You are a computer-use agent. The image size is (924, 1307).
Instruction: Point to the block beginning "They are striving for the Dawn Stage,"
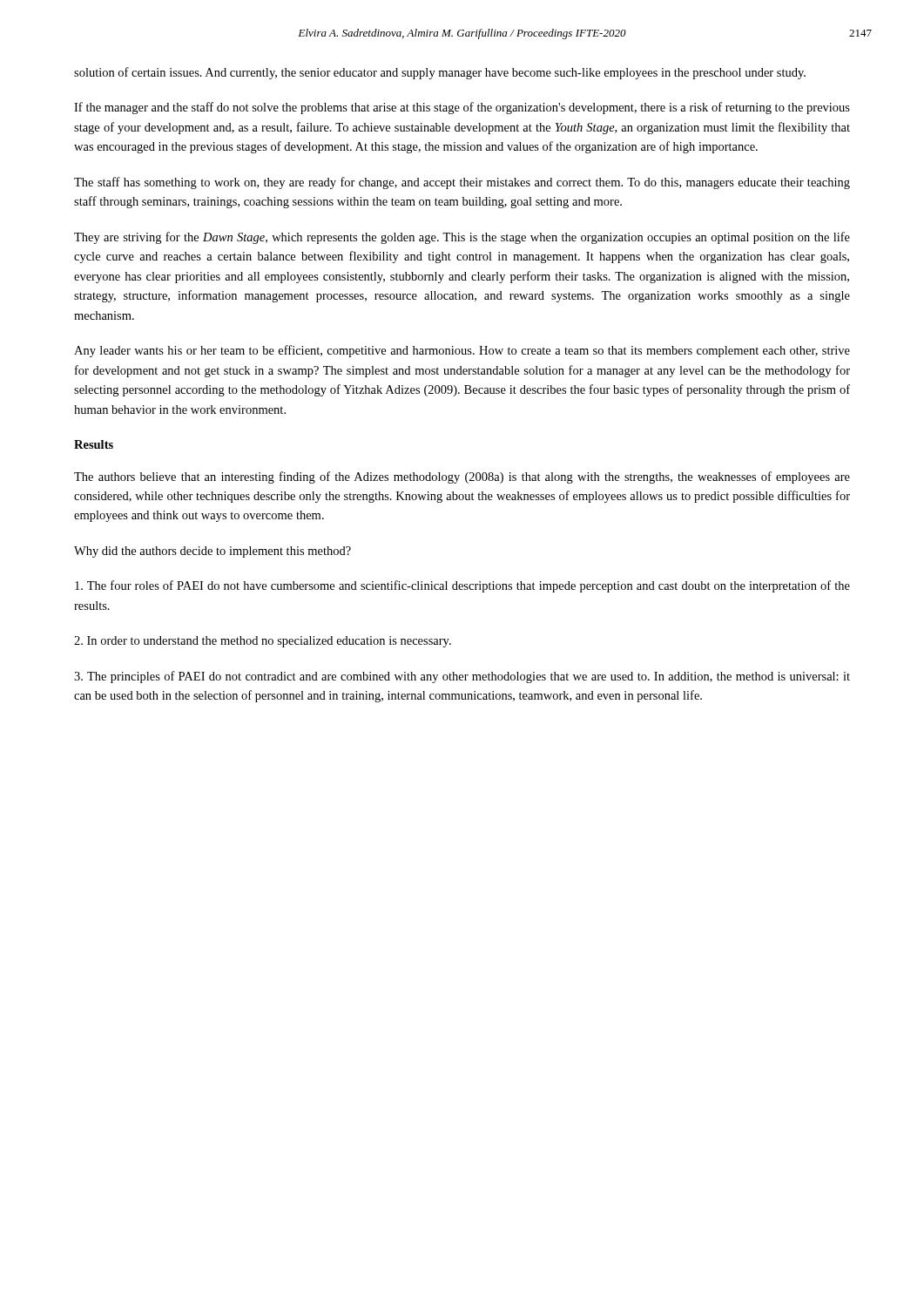462,276
